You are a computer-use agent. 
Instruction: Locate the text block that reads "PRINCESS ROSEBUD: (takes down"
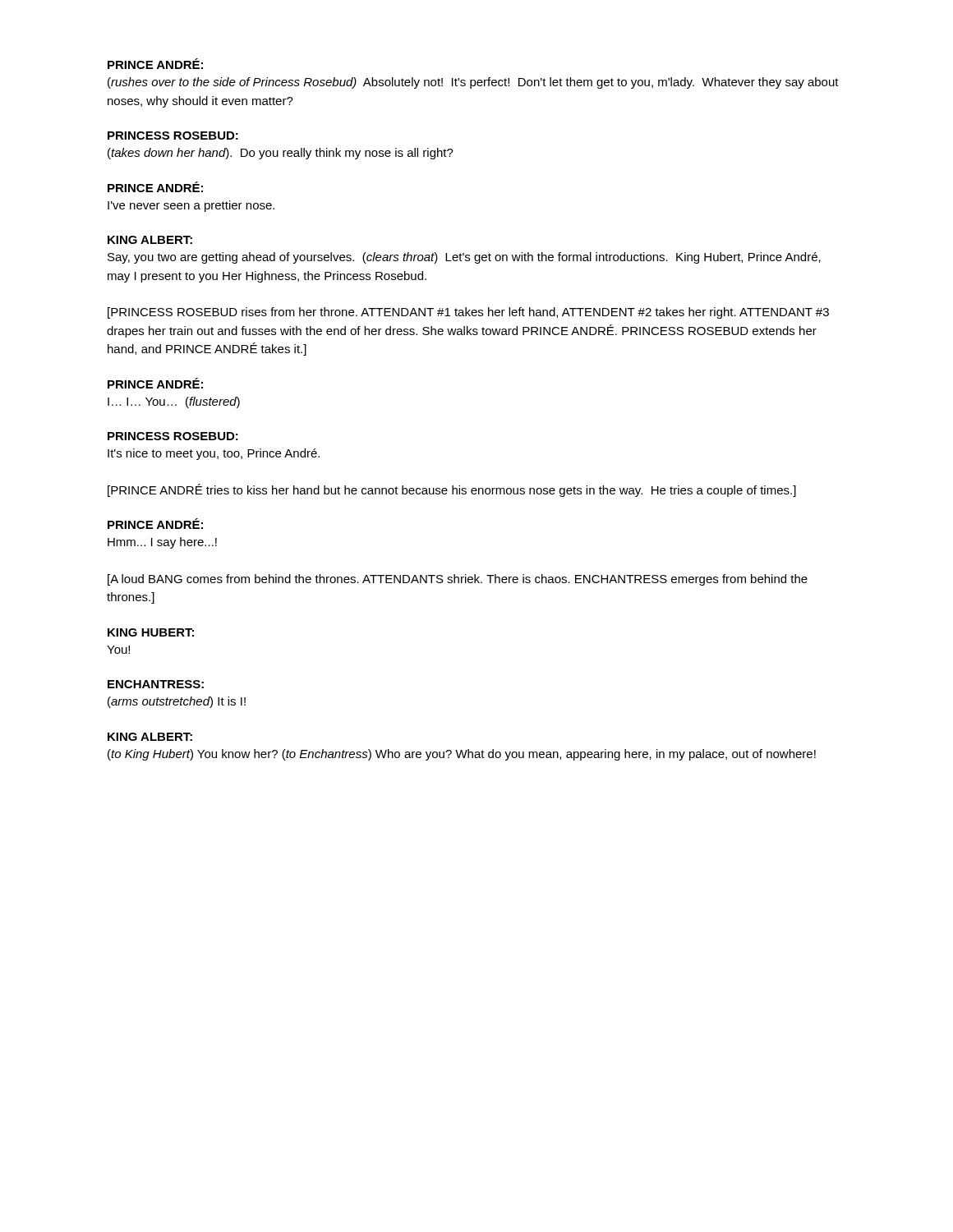pos(173,136)
